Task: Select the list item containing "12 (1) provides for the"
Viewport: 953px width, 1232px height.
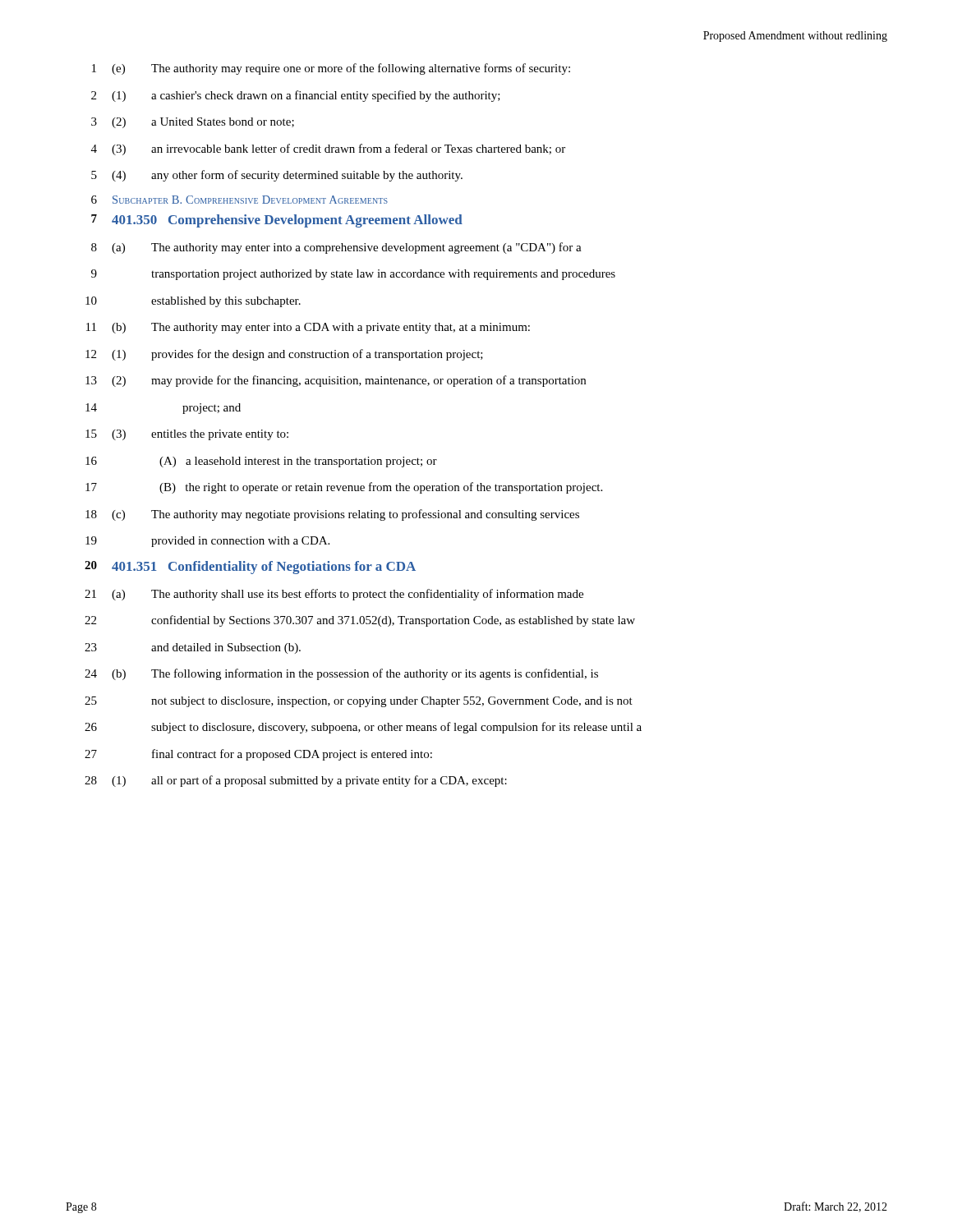Action: (476, 354)
